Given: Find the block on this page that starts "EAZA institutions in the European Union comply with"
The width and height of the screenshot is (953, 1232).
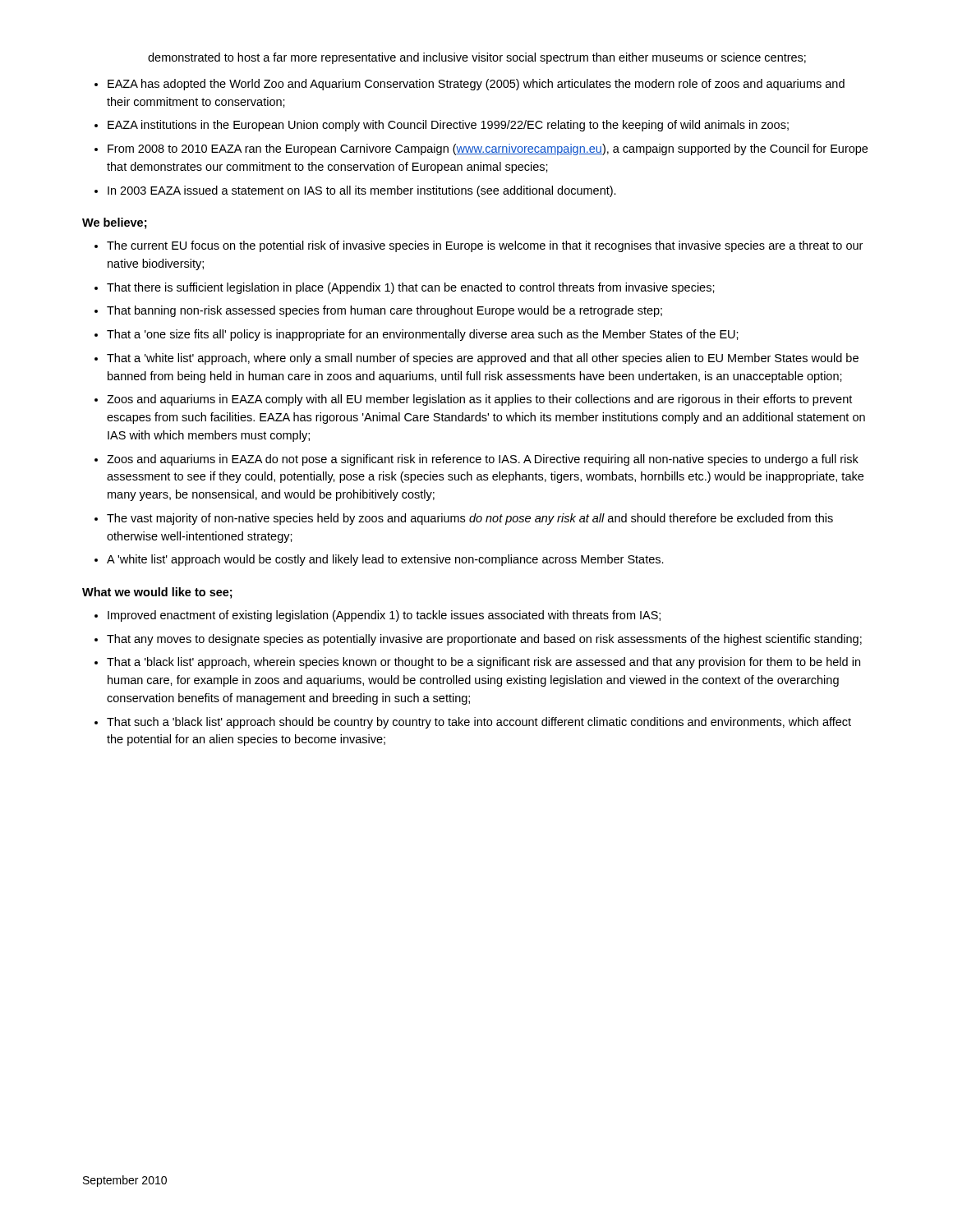Looking at the screenshot, I should pos(448,125).
